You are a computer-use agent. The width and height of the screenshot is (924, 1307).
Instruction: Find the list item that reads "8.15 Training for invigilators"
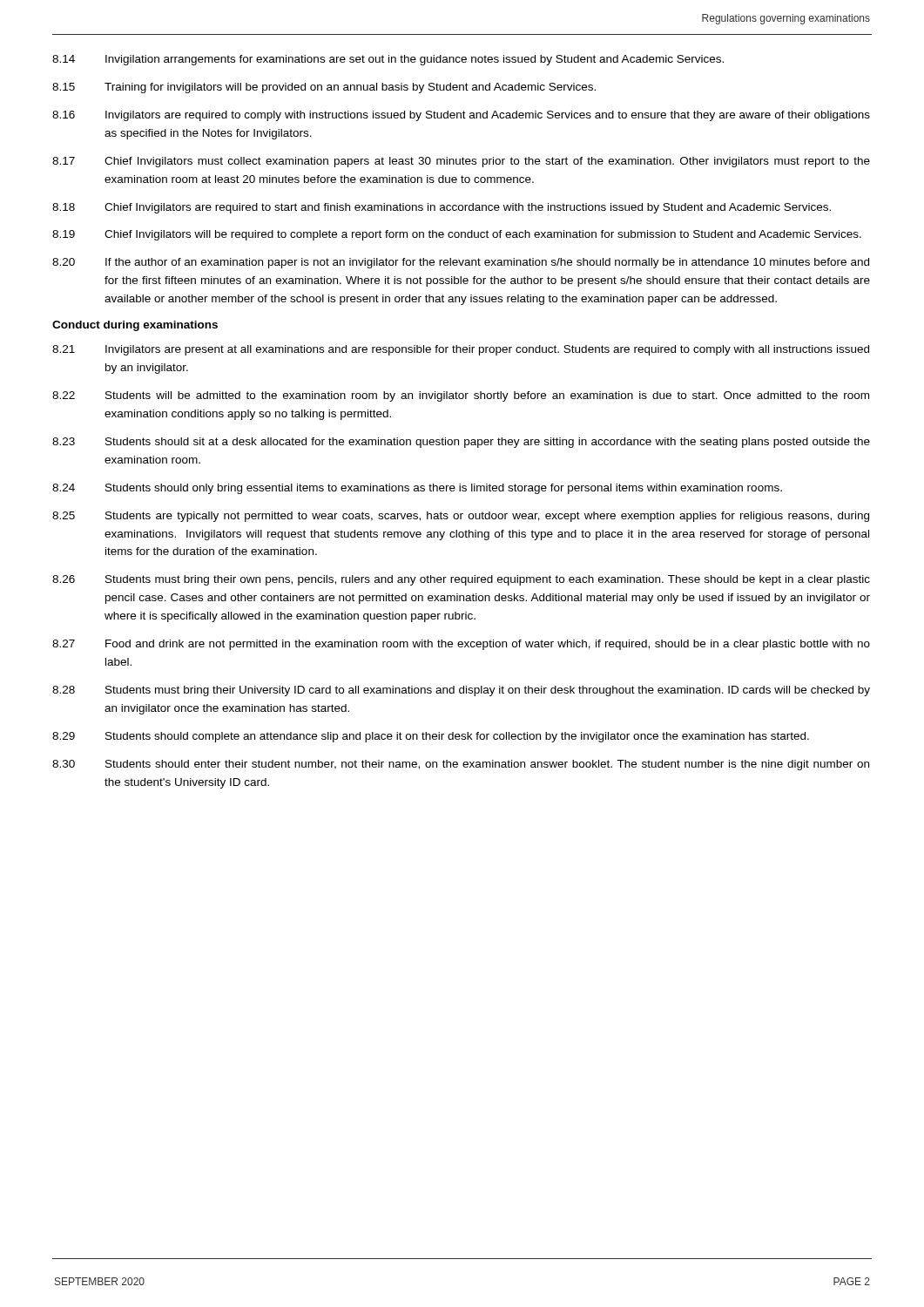(x=461, y=87)
